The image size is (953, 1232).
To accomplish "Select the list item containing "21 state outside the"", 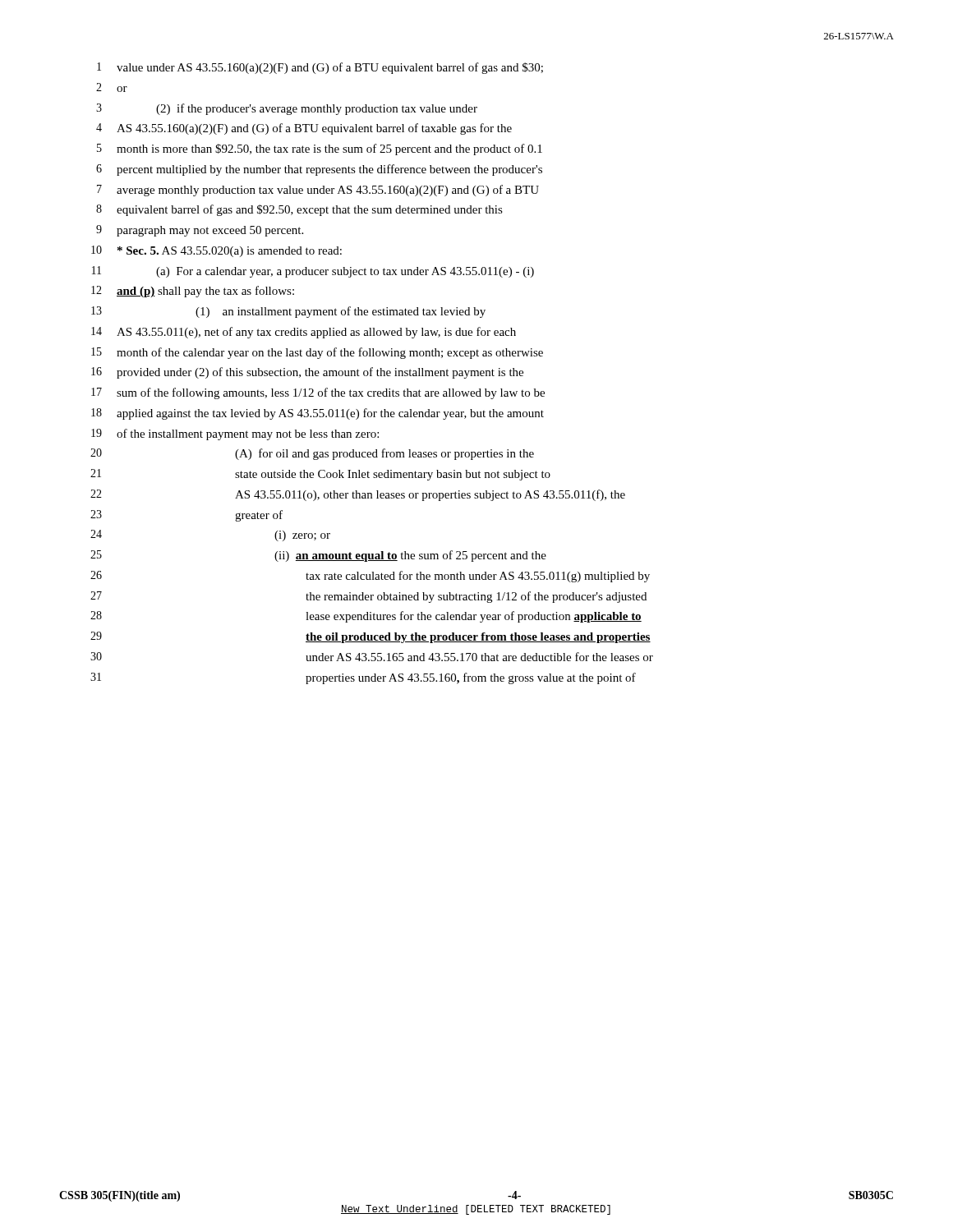I will [x=476, y=474].
